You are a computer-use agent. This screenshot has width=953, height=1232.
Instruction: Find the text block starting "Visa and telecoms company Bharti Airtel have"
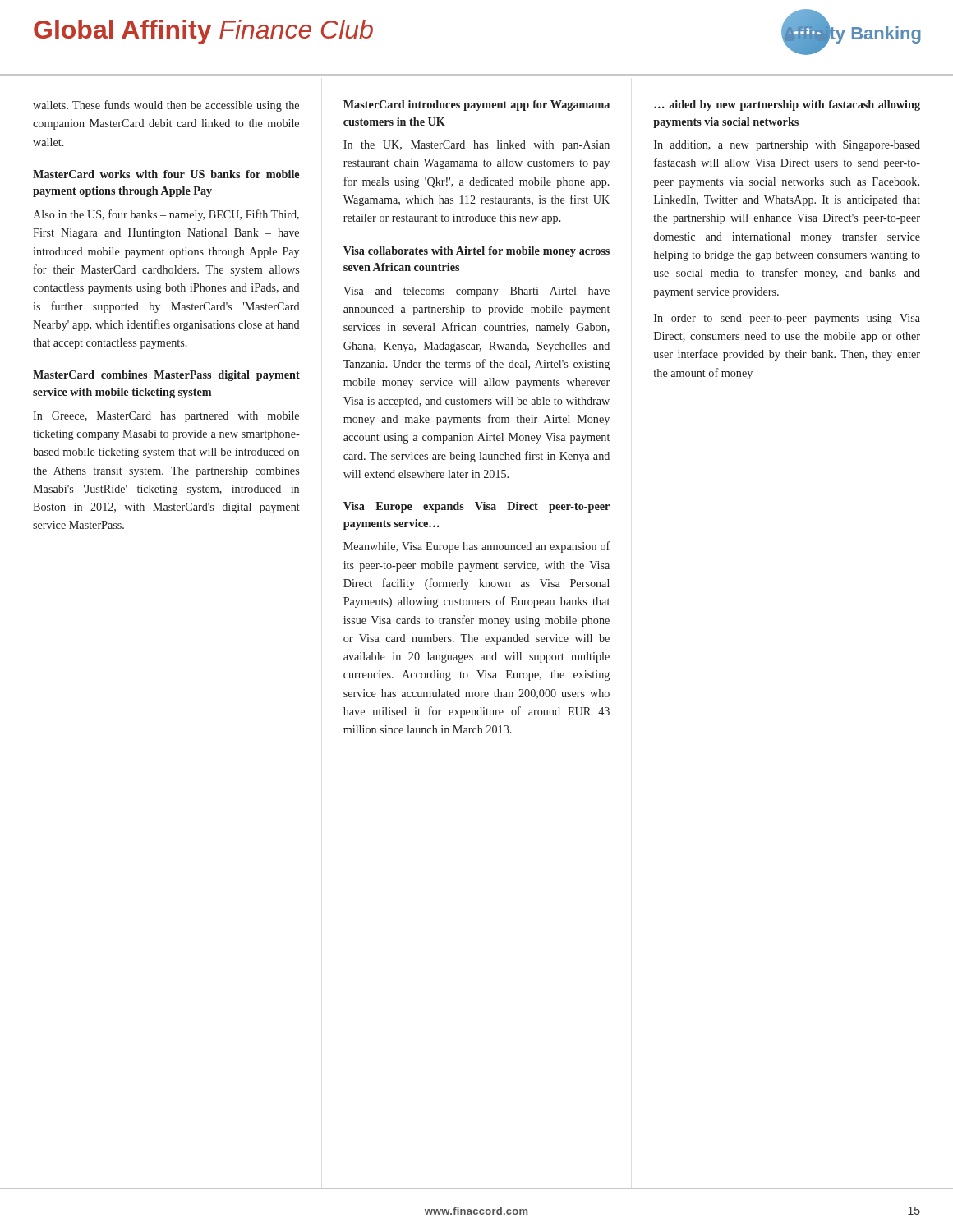tap(477, 382)
